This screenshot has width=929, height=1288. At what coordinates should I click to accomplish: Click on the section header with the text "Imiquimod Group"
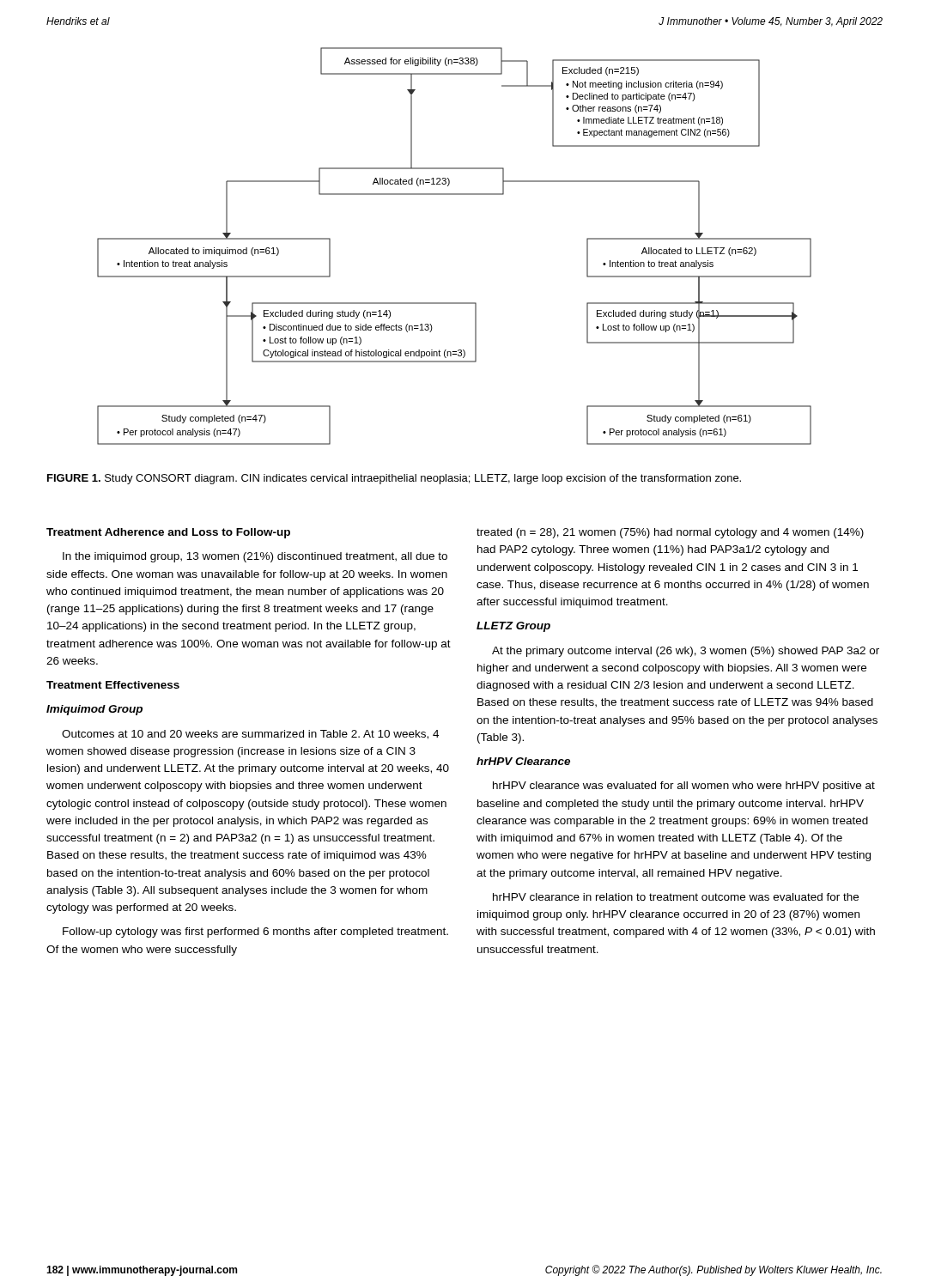click(x=94, y=710)
